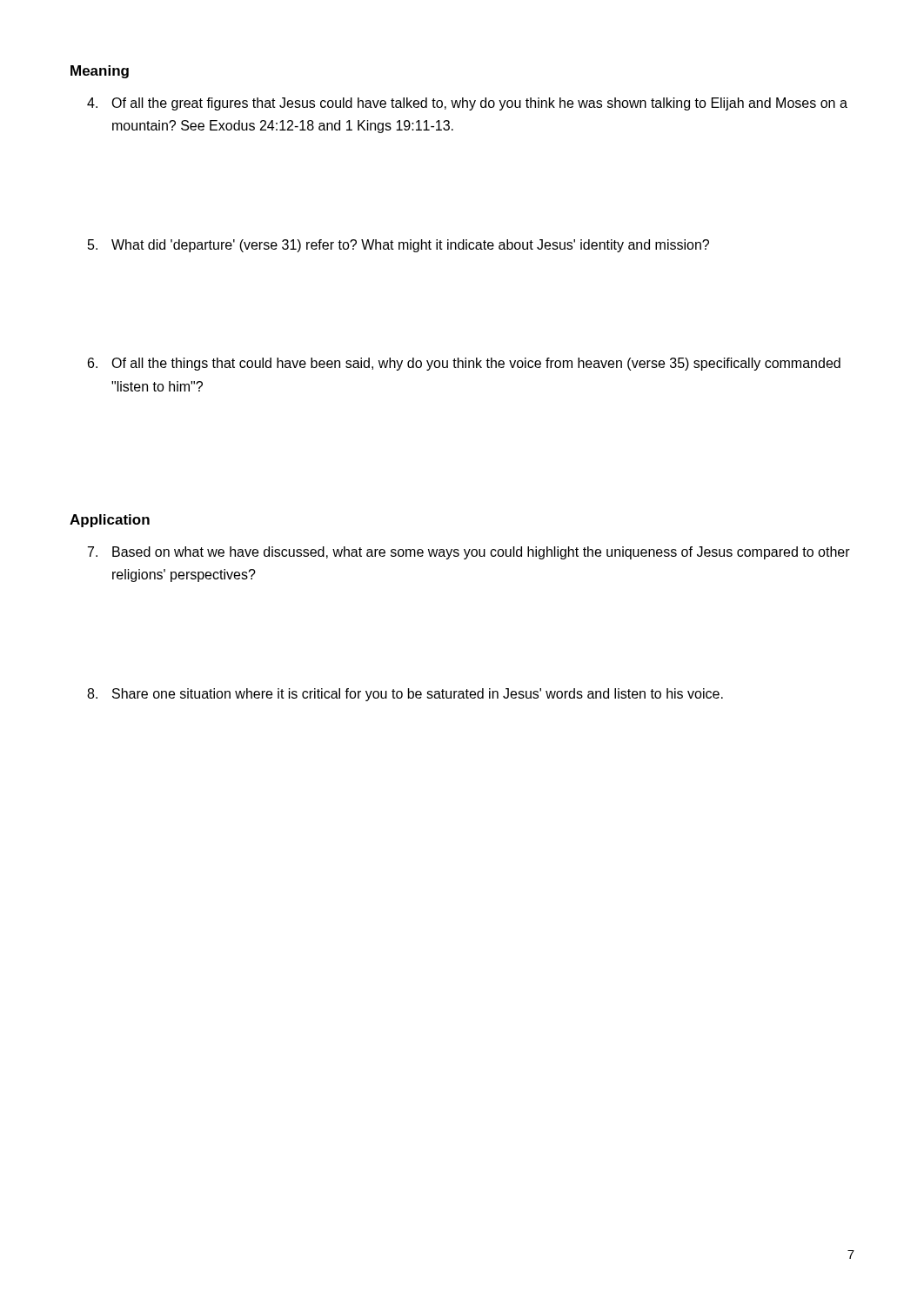
Task: Find the list item that reads "6. Of all the"
Action: 471,375
